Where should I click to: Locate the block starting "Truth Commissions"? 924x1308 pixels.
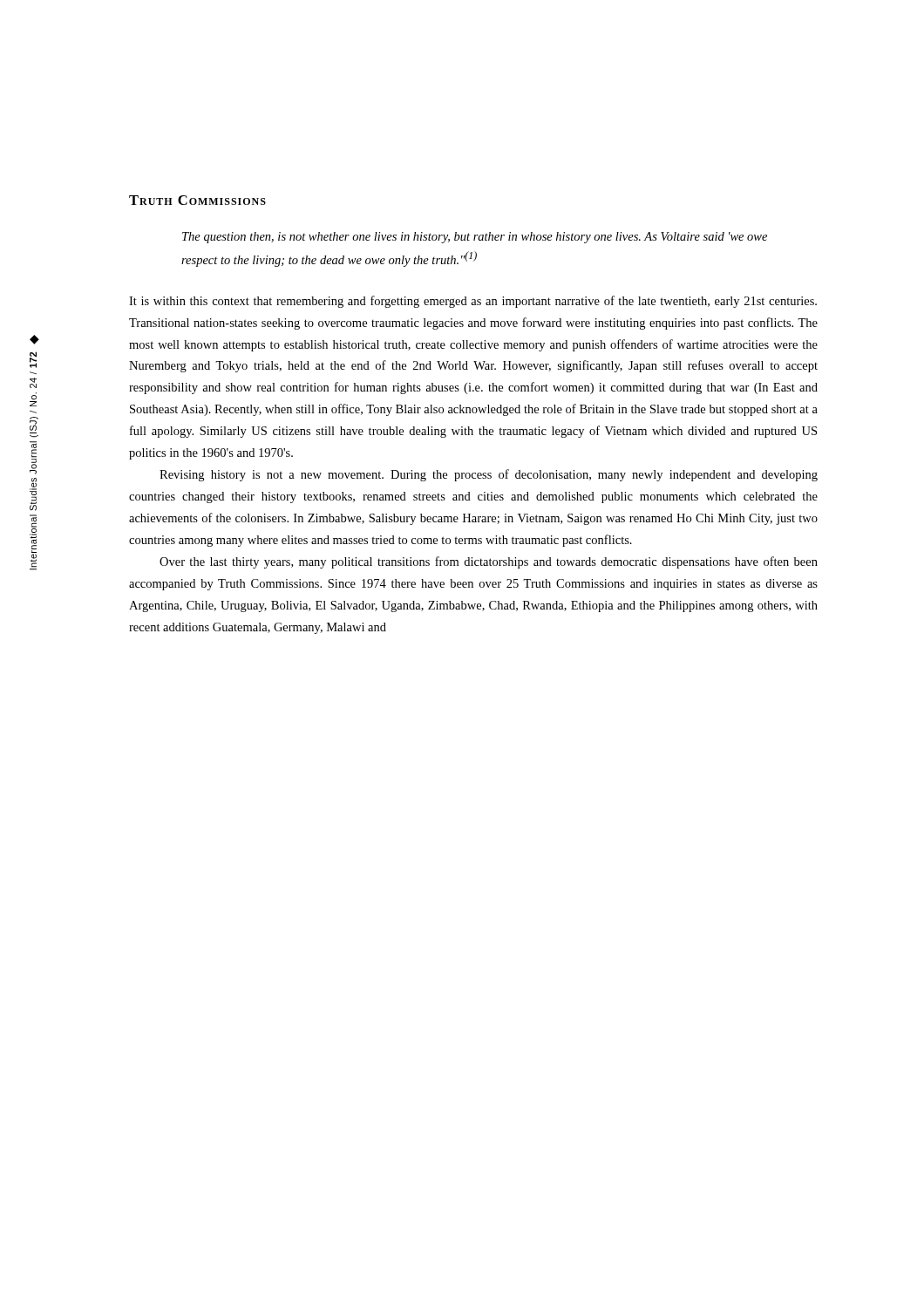coord(198,200)
